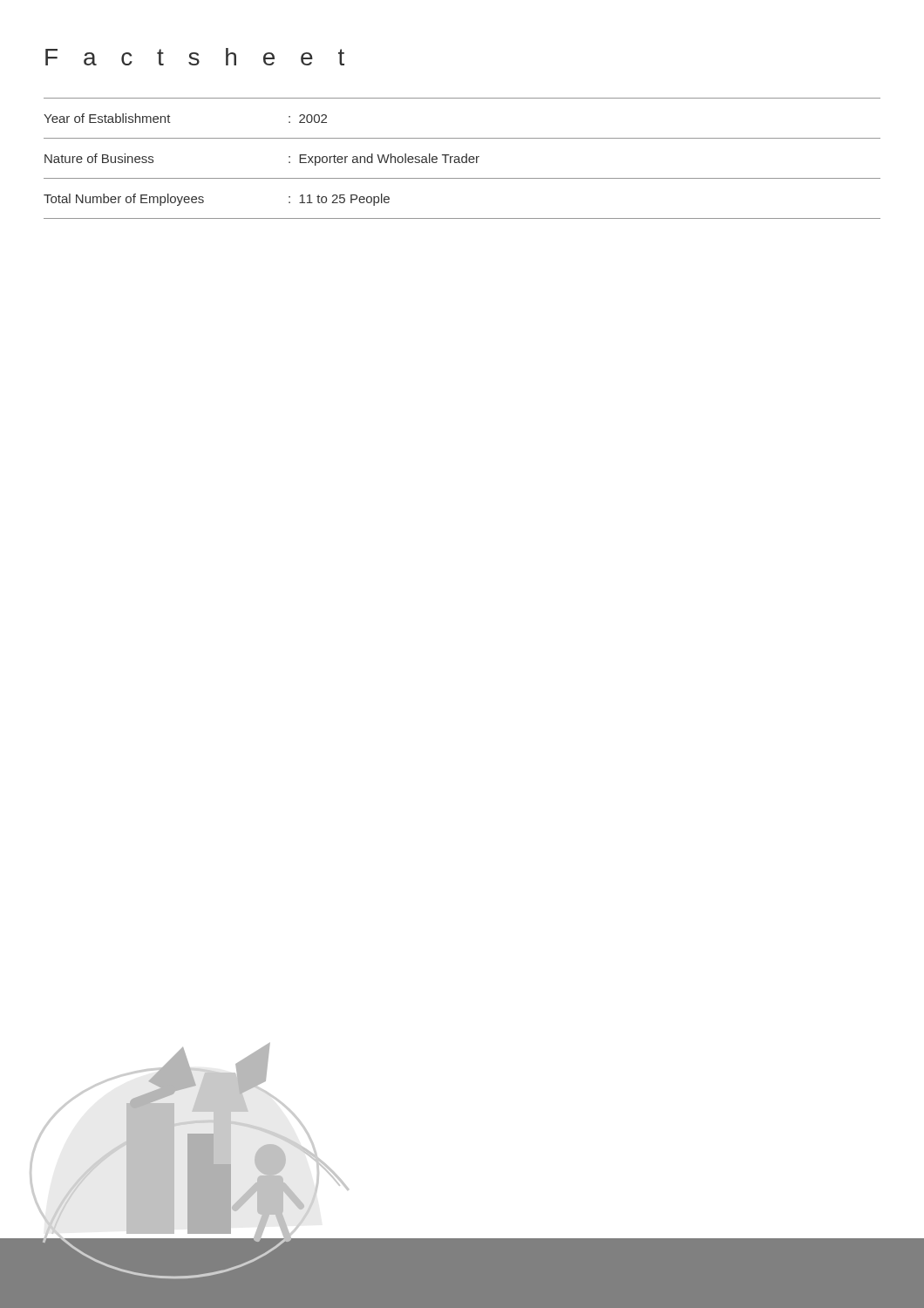Click on the illustration
This screenshot has width=924, height=1308.
462,1153
